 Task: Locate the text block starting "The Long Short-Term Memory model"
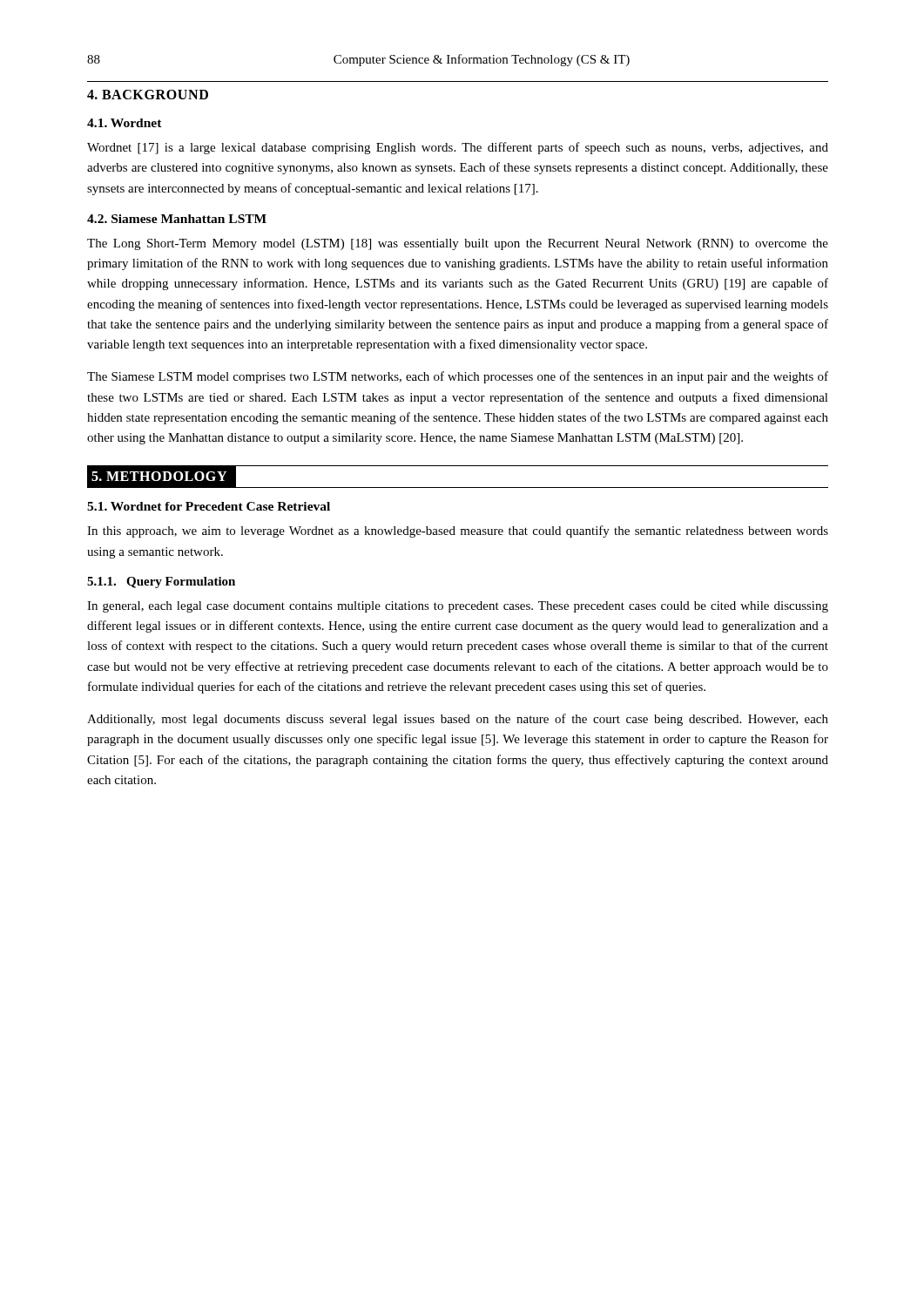[458, 294]
